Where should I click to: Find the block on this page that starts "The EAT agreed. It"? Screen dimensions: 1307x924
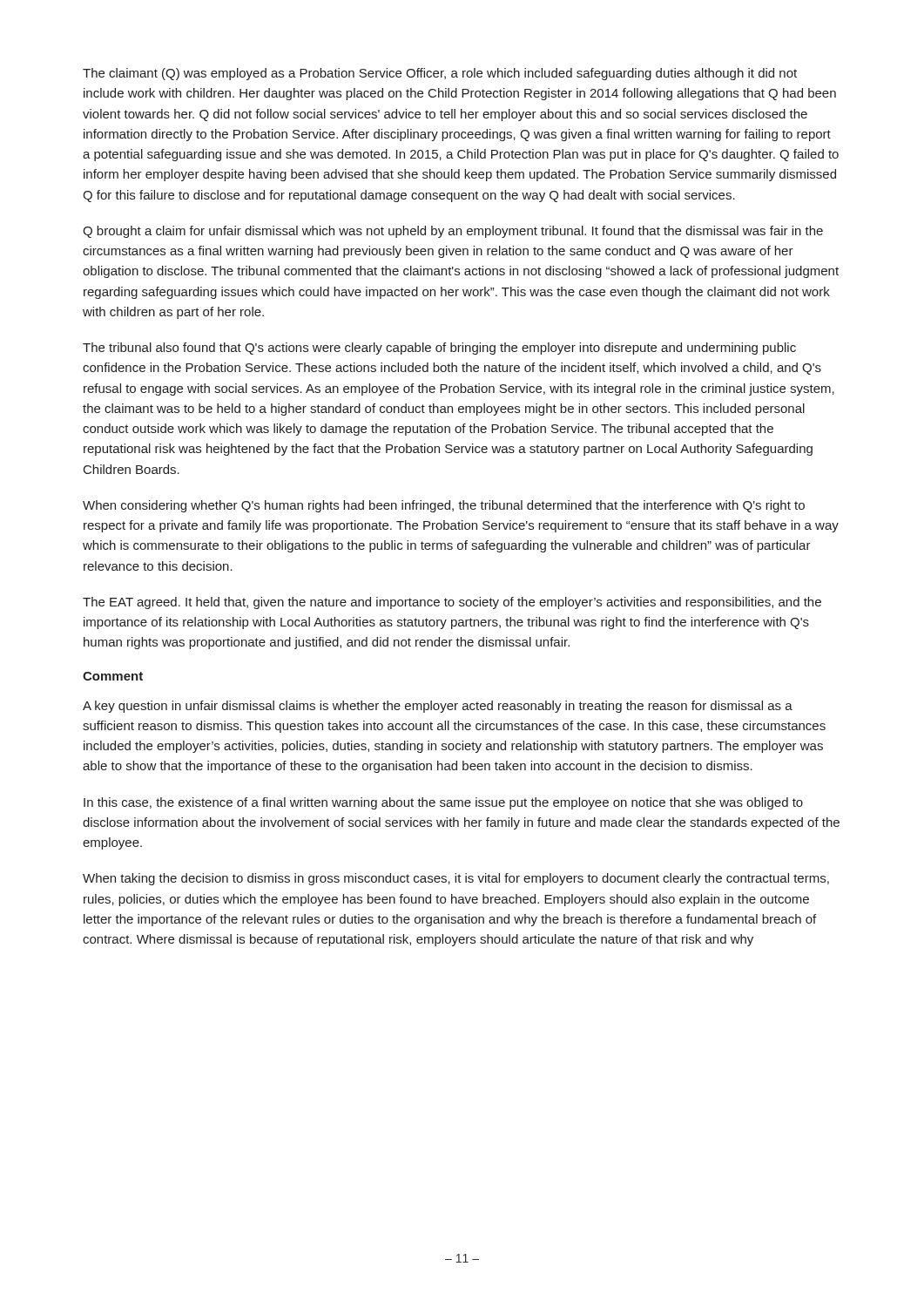452,622
